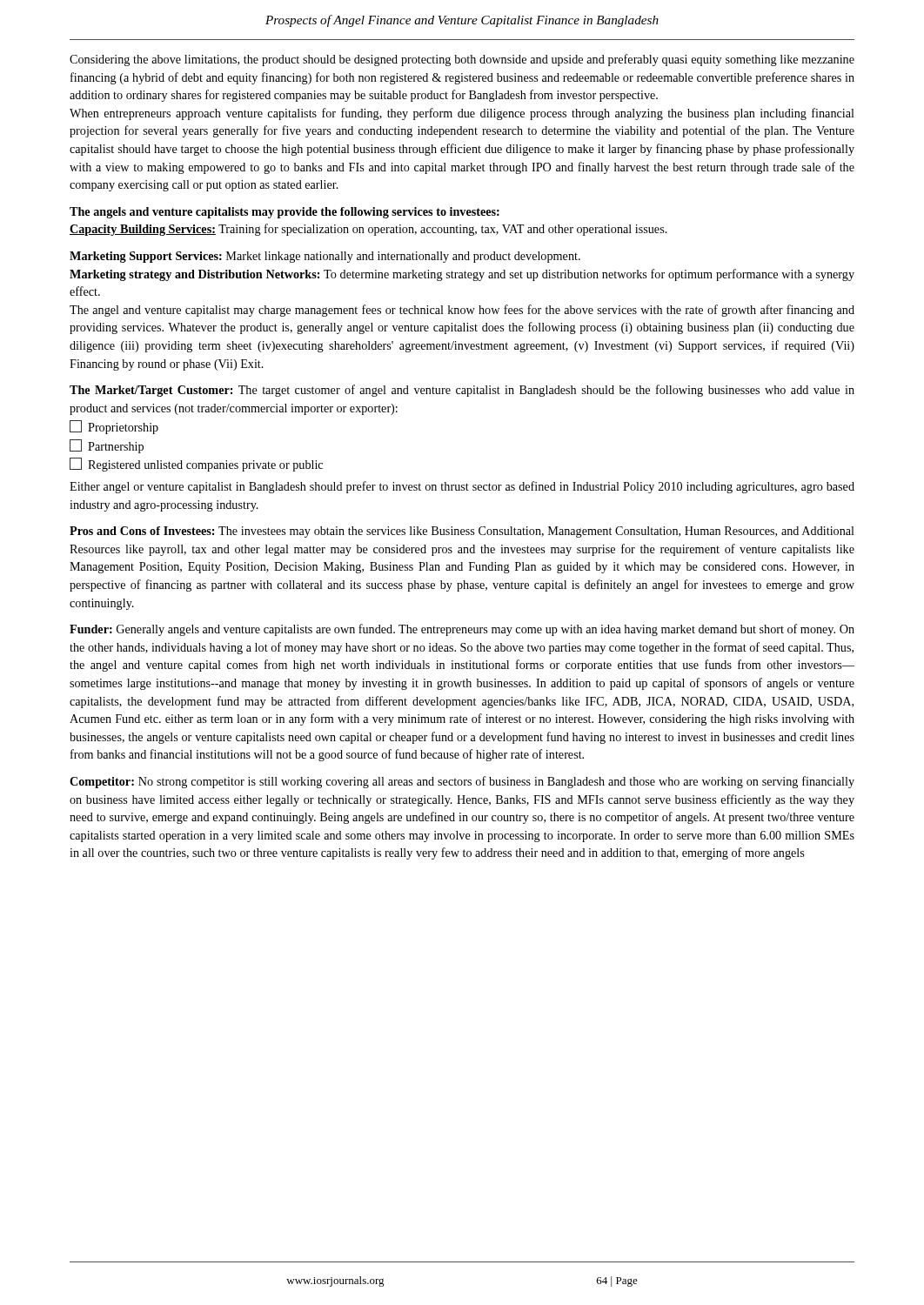
Task: Click on the text block that says "Either angel or venture capitalist"
Action: (462, 496)
